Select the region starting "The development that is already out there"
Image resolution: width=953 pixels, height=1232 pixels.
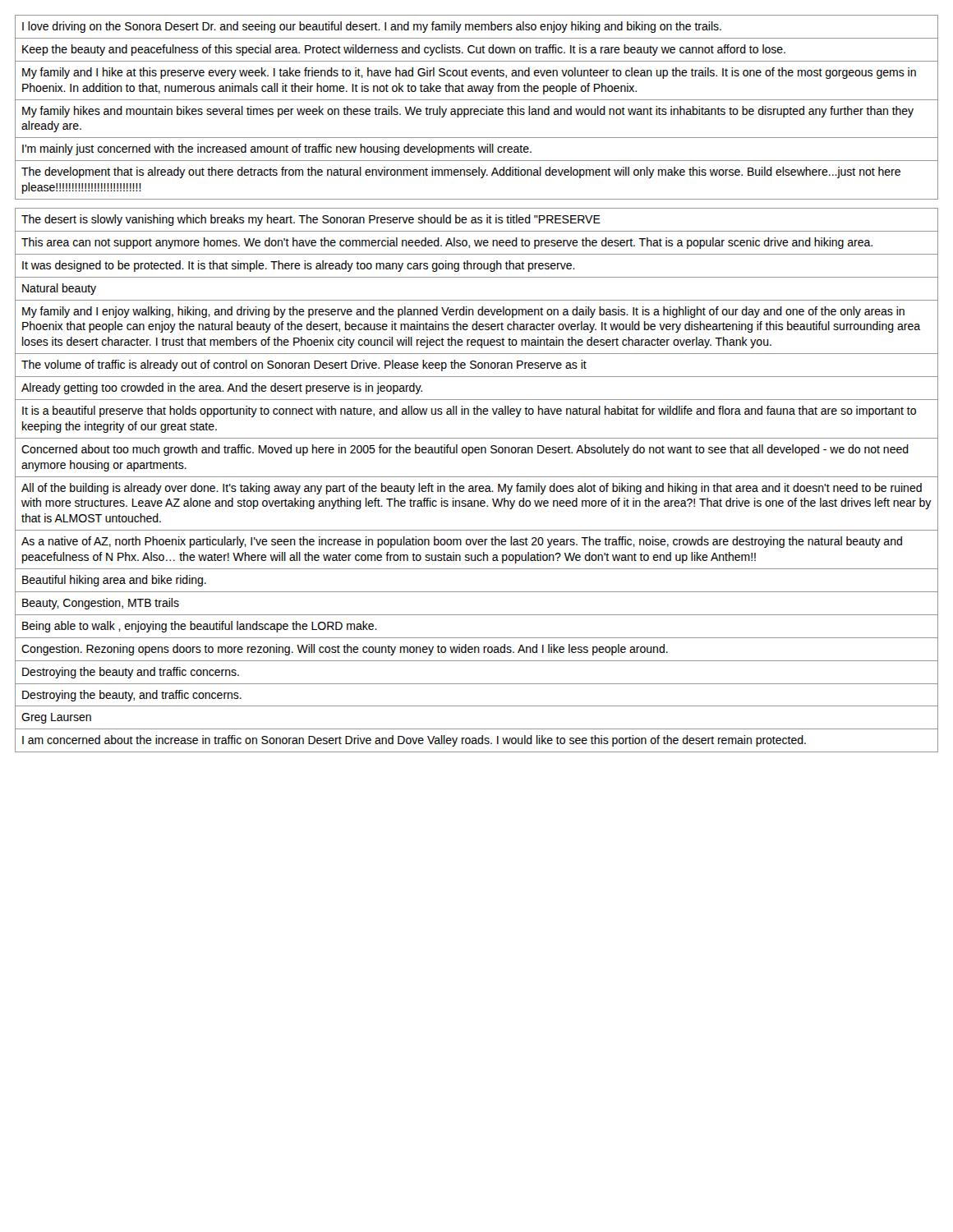pyautogui.click(x=461, y=180)
